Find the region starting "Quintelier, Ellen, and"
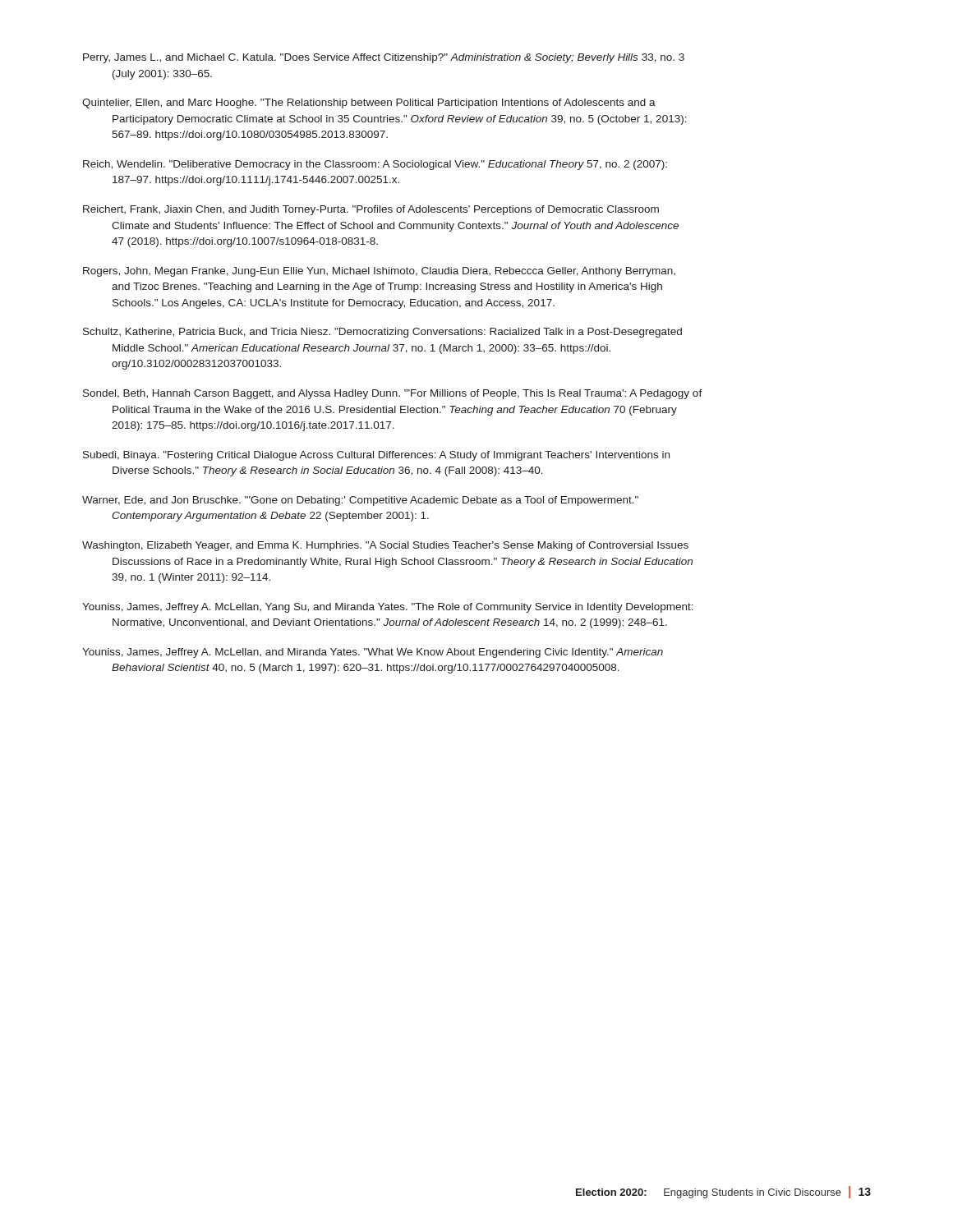 click(476, 119)
